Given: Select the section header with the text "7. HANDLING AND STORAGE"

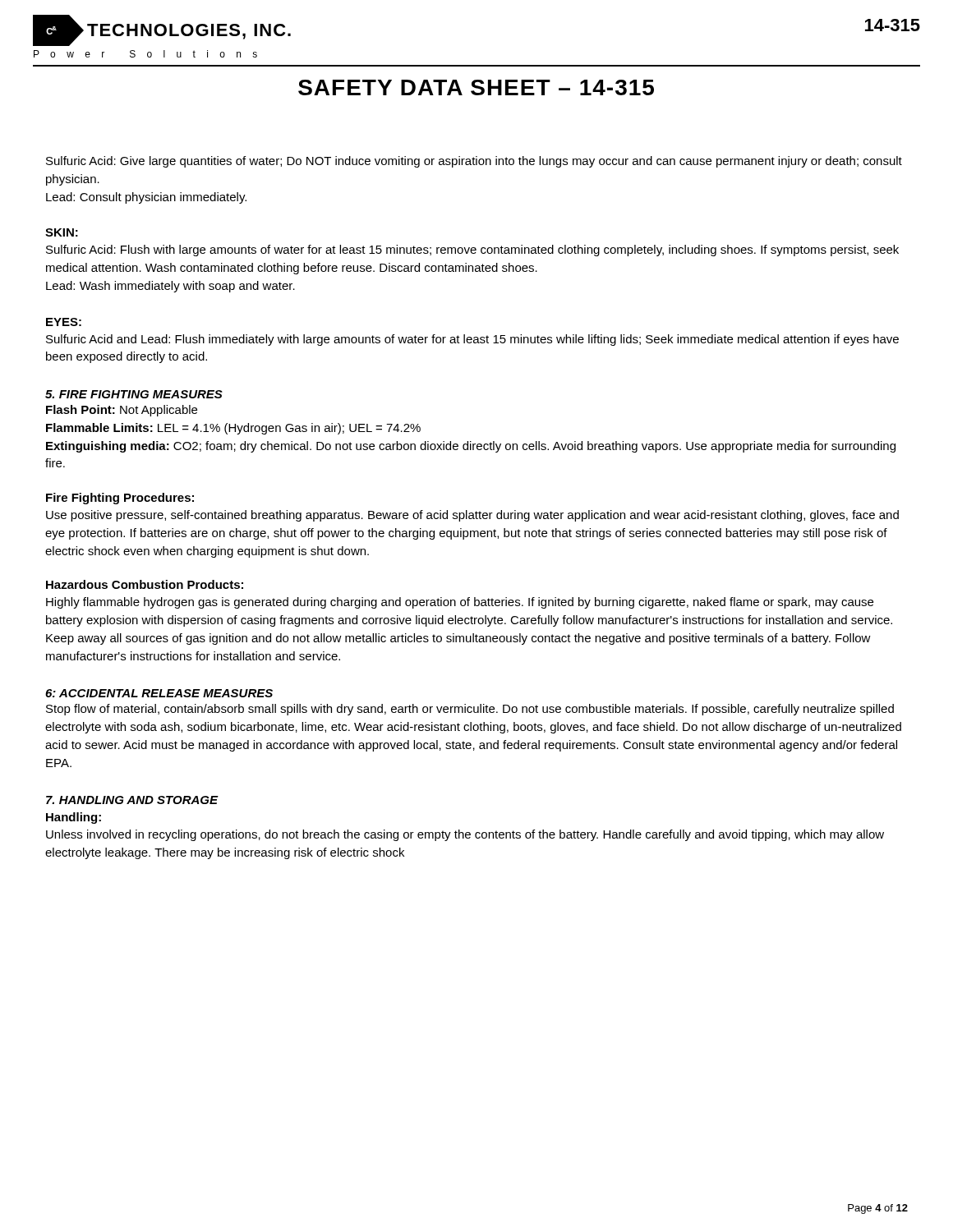Looking at the screenshot, I should 131,800.
